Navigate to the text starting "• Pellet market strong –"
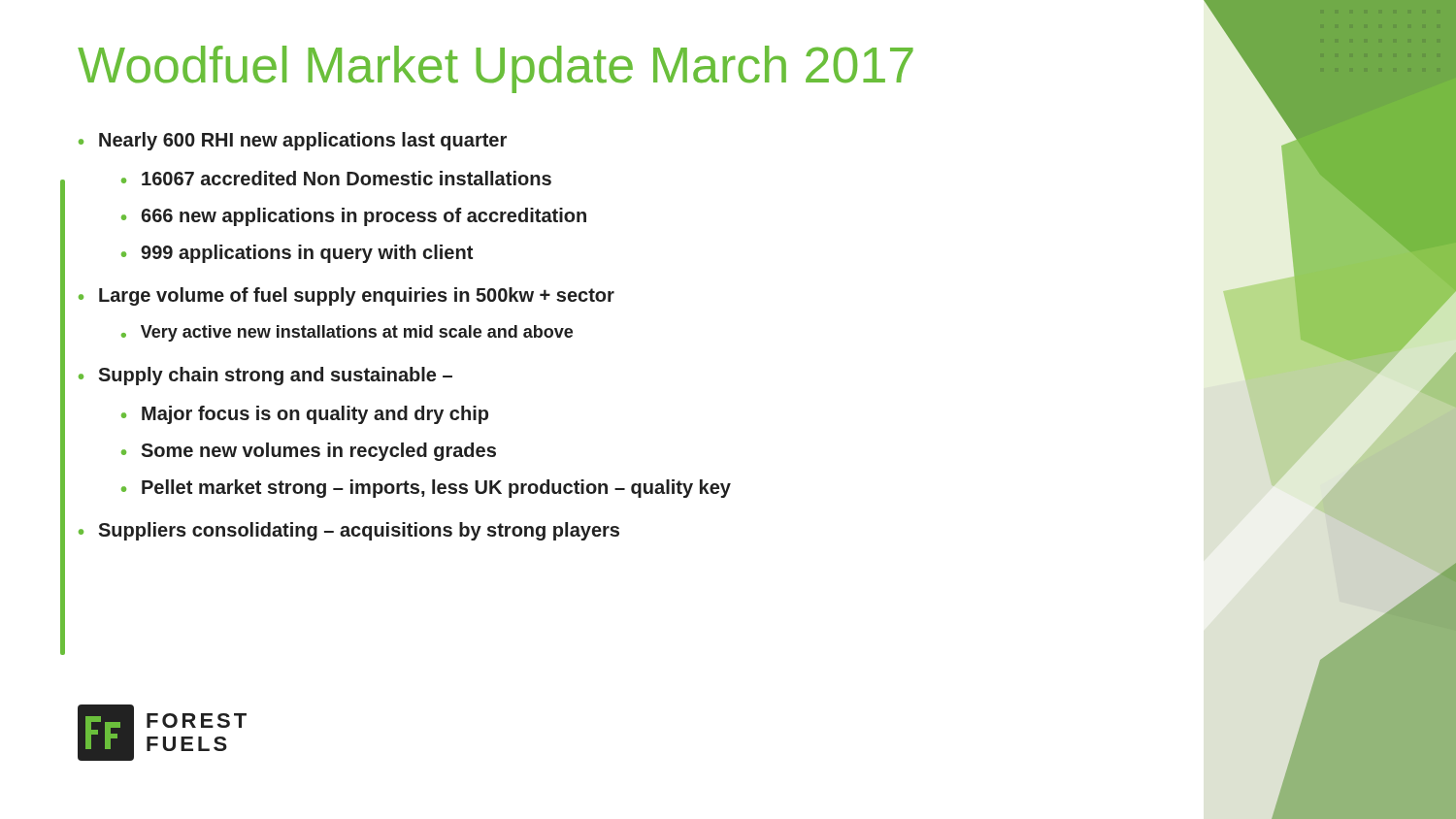The height and width of the screenshot is (819, 1456). coord(426,488)
